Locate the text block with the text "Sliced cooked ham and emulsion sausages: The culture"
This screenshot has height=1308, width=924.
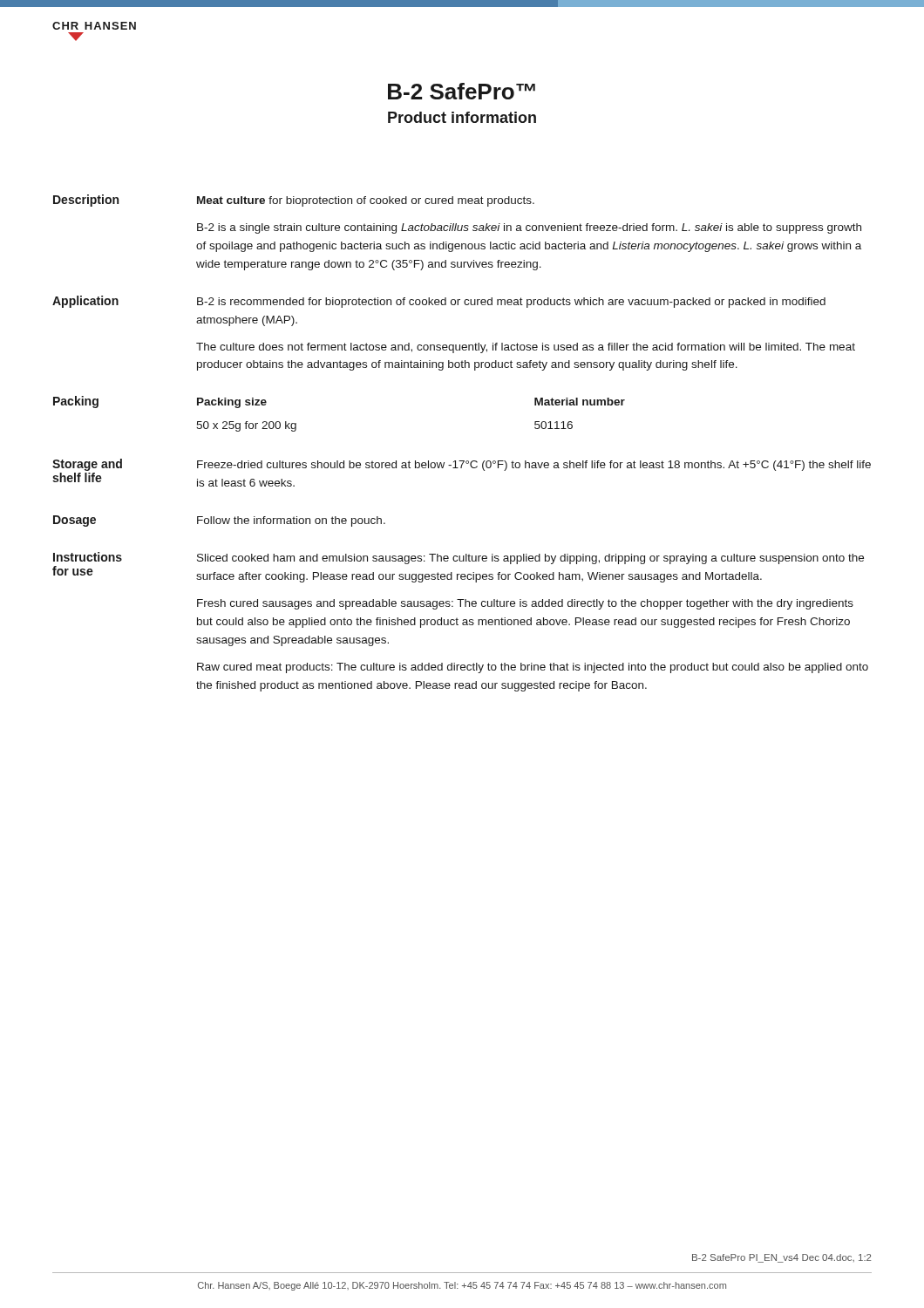(530, 567)
